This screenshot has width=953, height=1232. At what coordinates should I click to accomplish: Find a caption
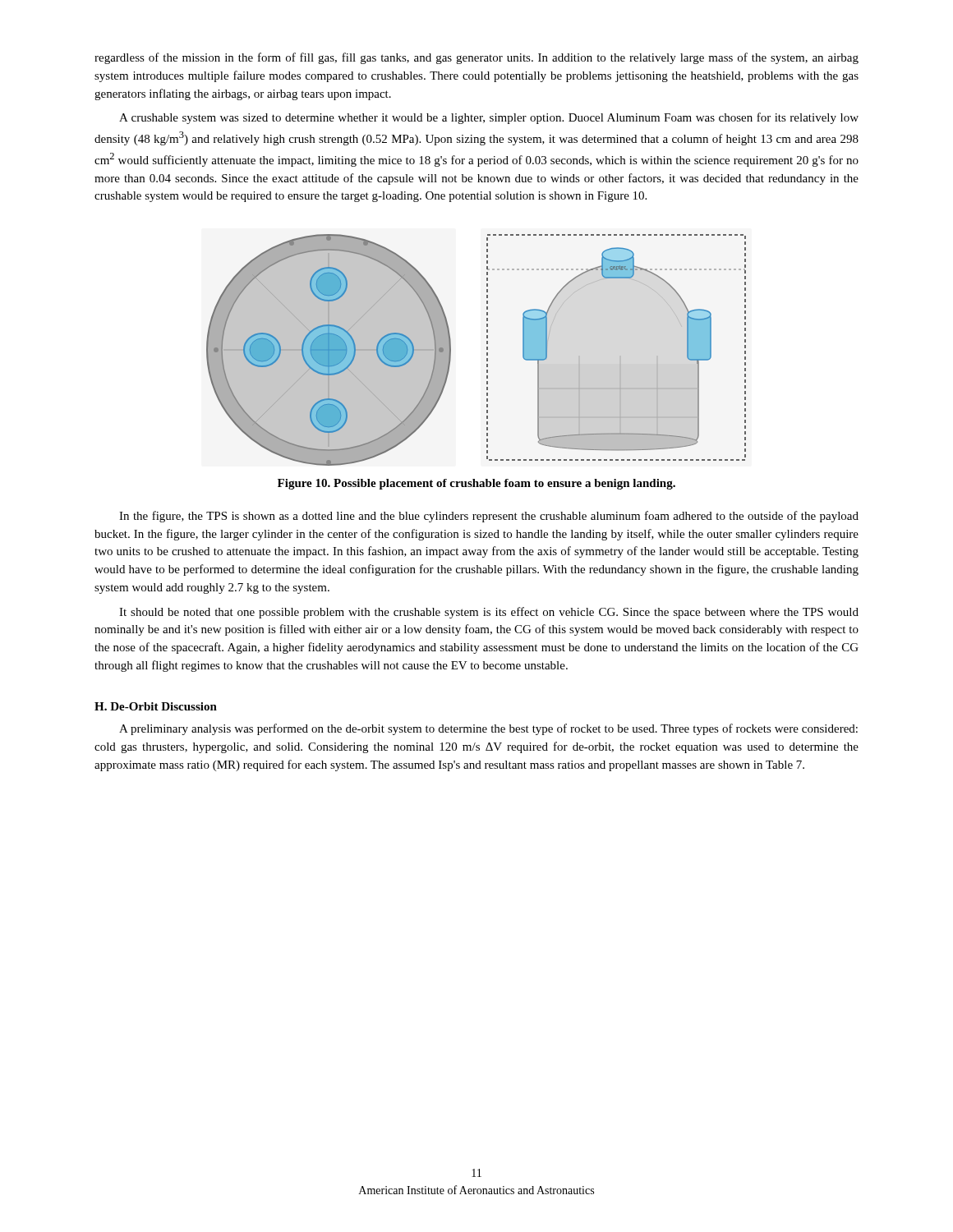pyautogui.click(x=476, y=483)
